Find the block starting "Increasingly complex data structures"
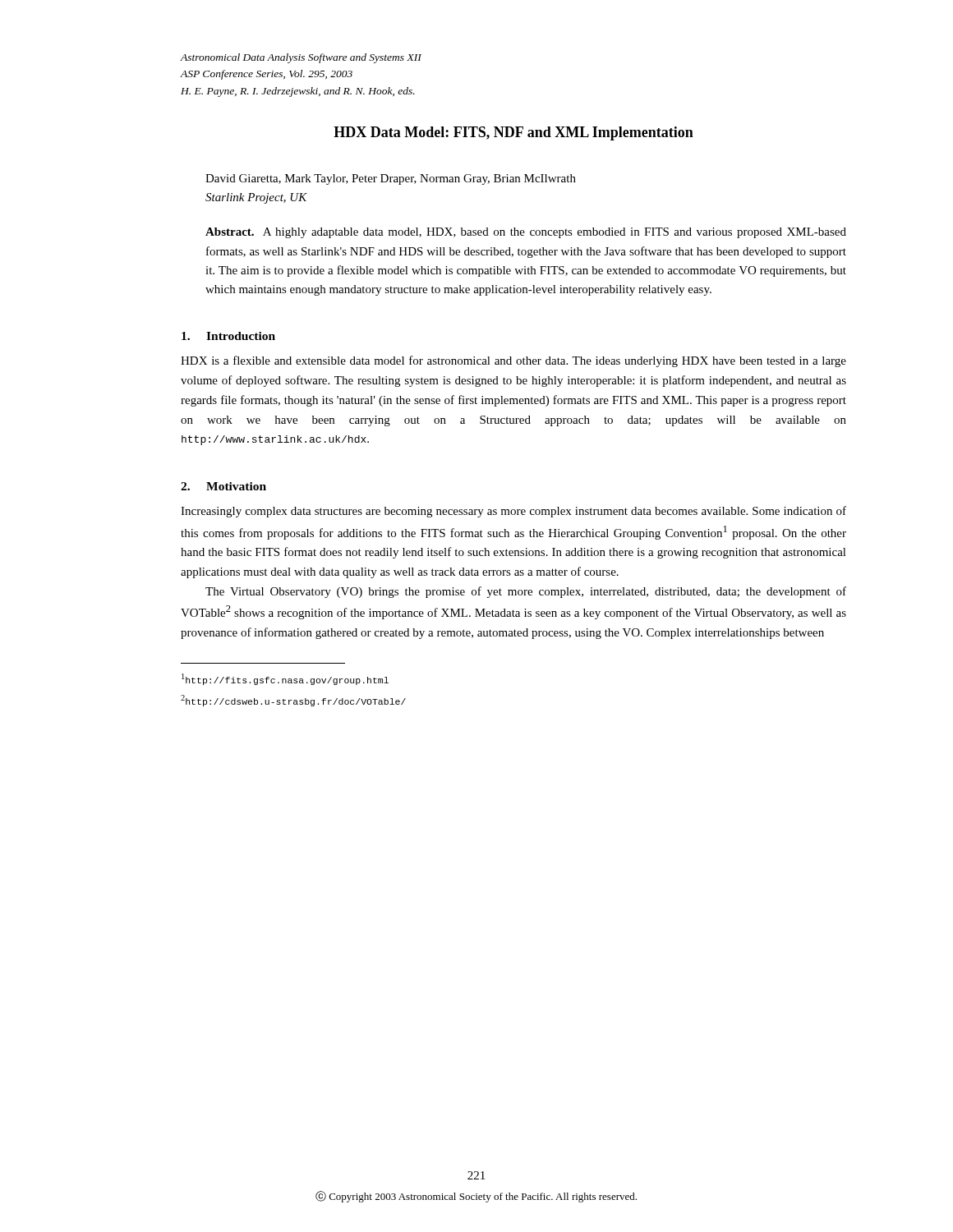The width and height of the screenshot is (953, 1232). (x=513, y=541)
